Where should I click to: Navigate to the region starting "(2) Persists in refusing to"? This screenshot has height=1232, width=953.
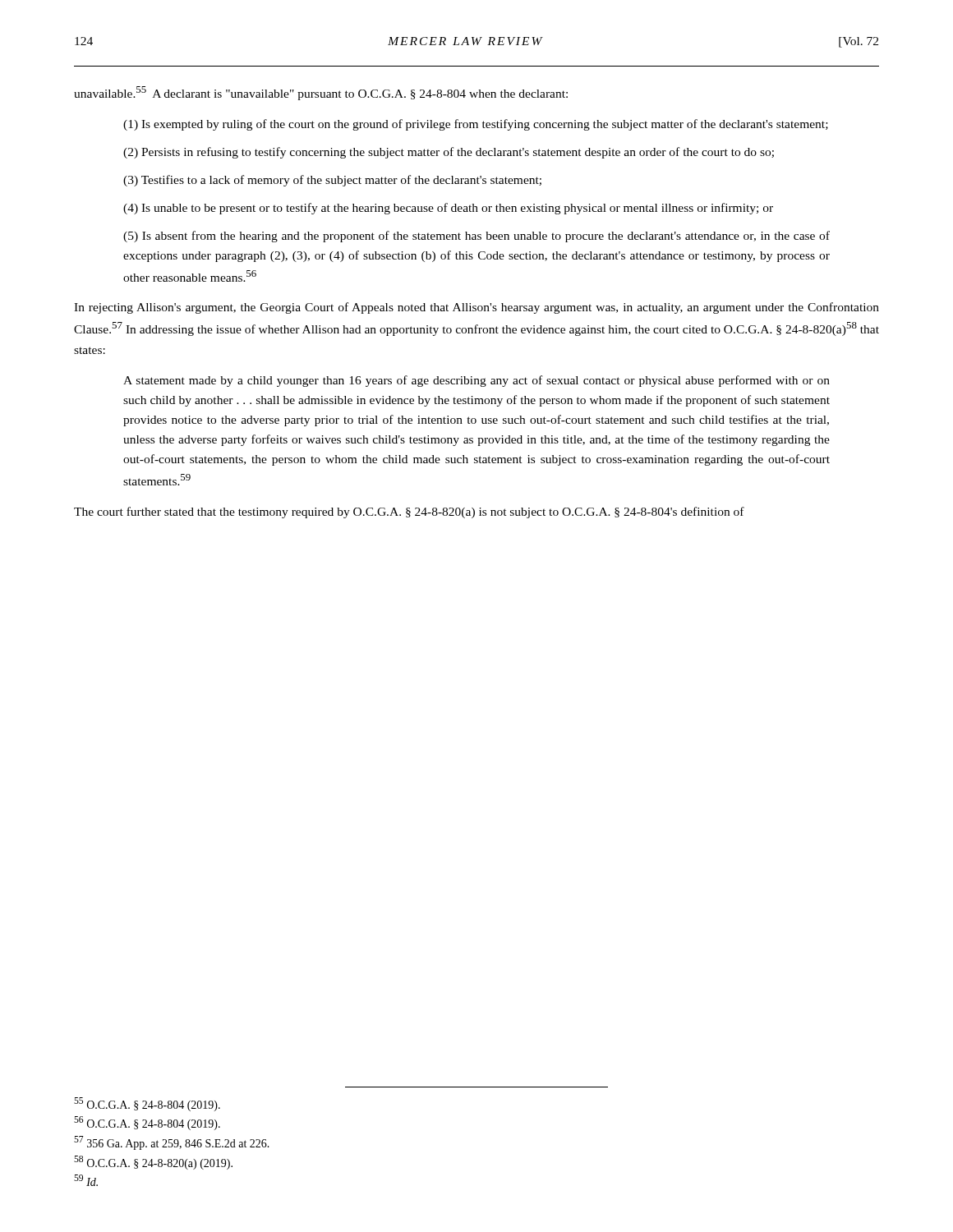[x=476, y=152]
